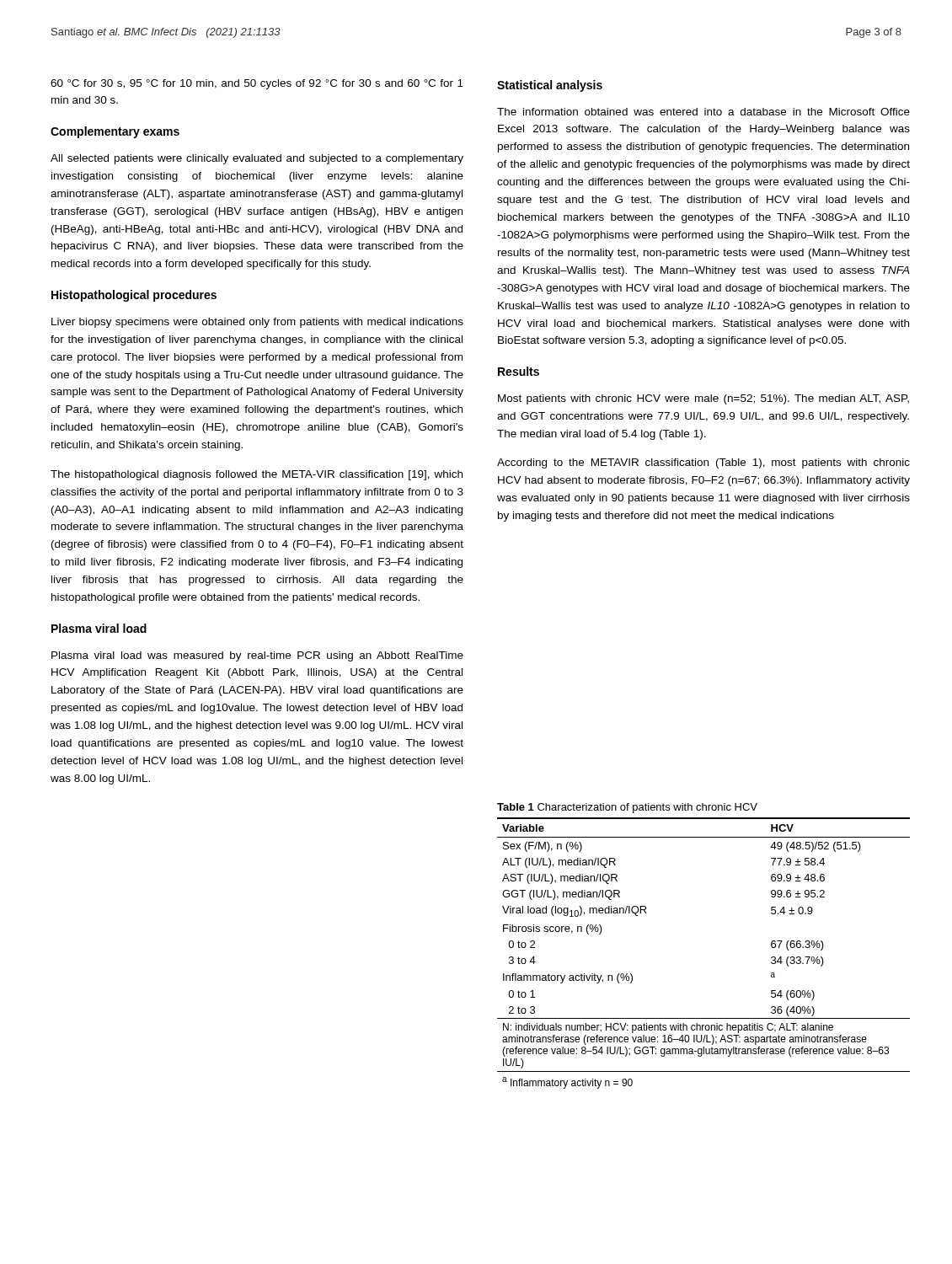Select the table that reads "99.6 ± 95.2"

coord(703,946)
